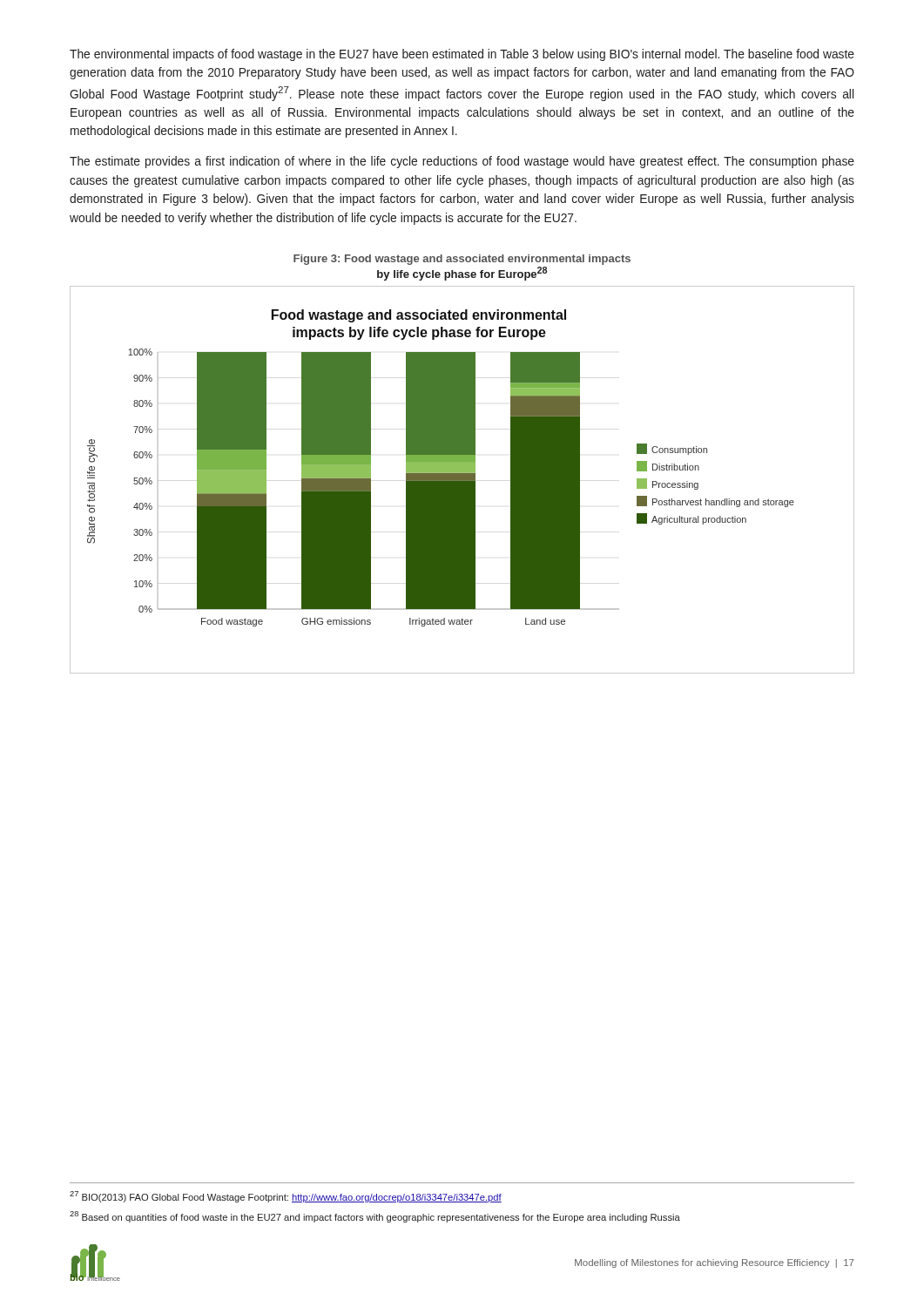Find the block starting "27 BIO(2013) FAO Global"

(286, 1196)
